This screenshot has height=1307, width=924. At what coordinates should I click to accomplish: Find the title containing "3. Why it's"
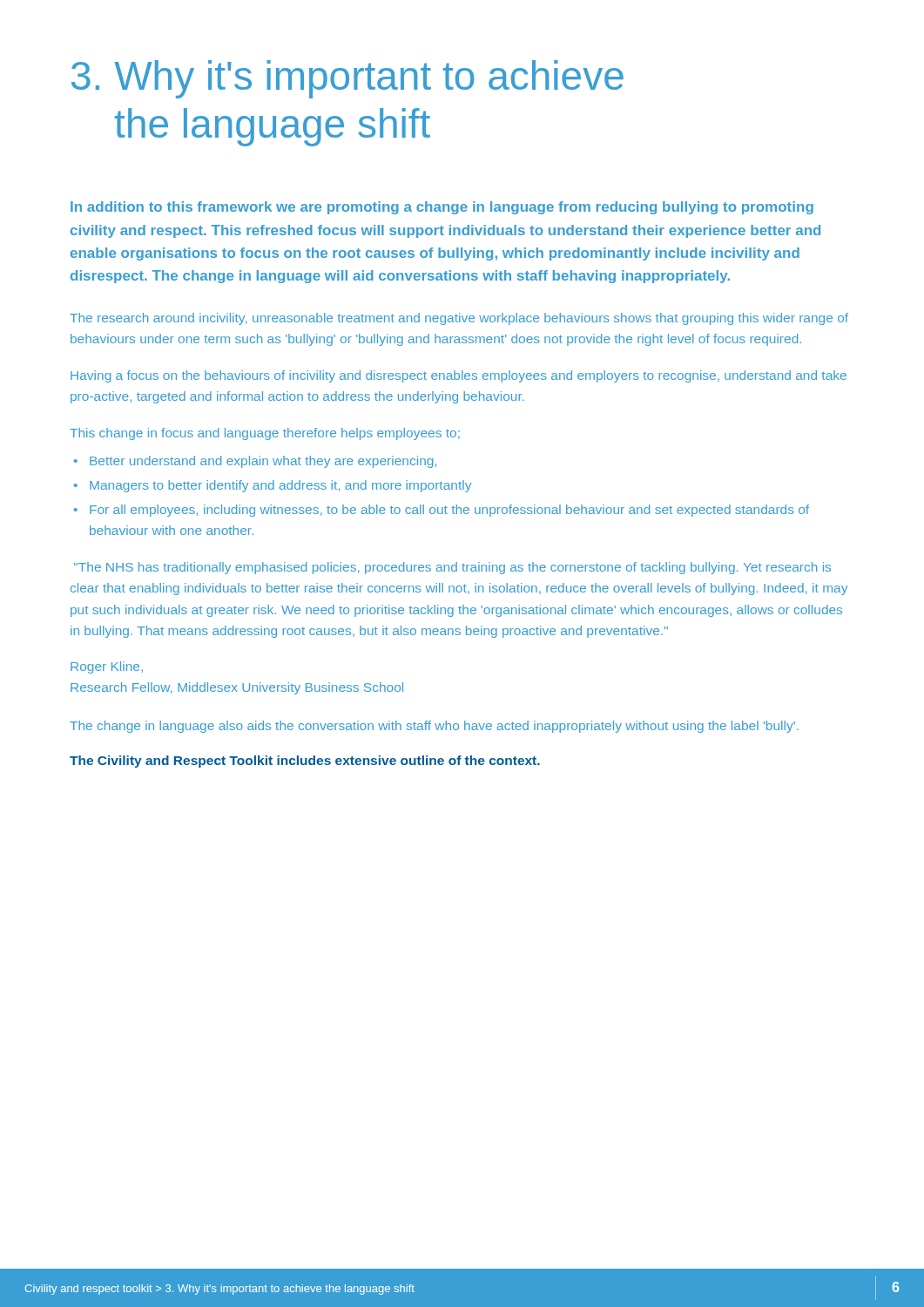462,100
